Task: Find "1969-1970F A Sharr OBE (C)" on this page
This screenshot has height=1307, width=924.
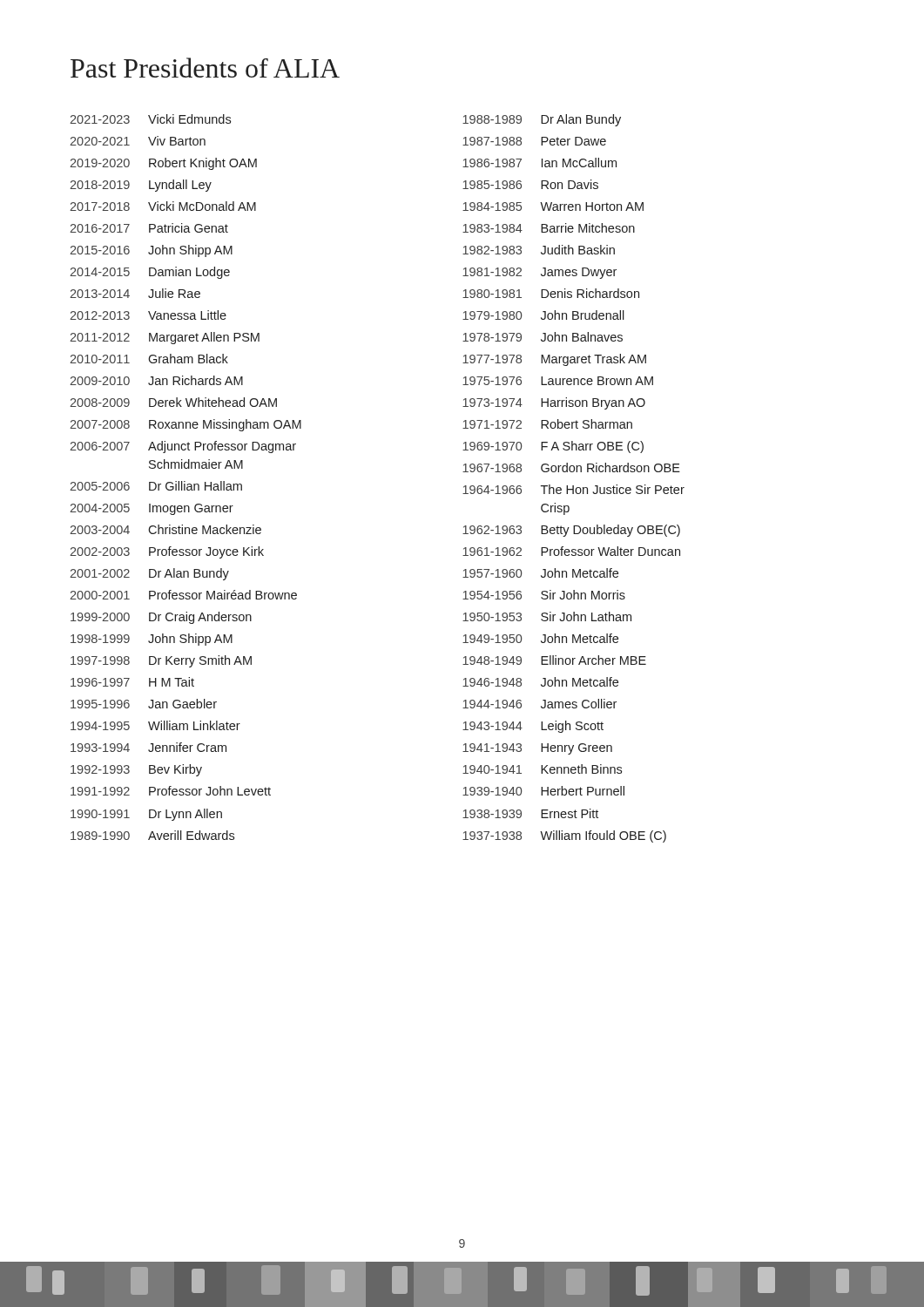Action: [x=553, y=447]
